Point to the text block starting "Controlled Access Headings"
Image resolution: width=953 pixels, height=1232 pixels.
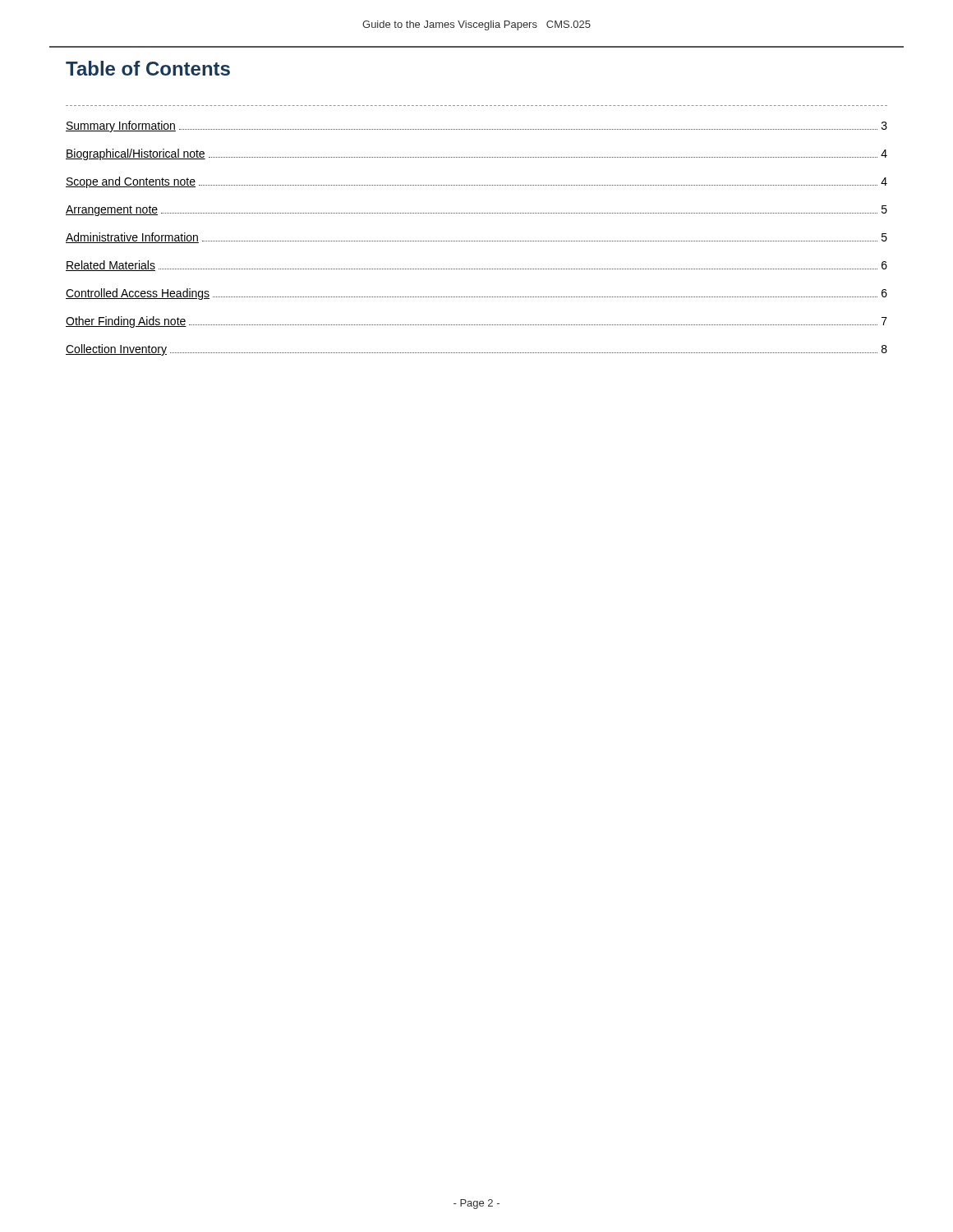point(476,293)
